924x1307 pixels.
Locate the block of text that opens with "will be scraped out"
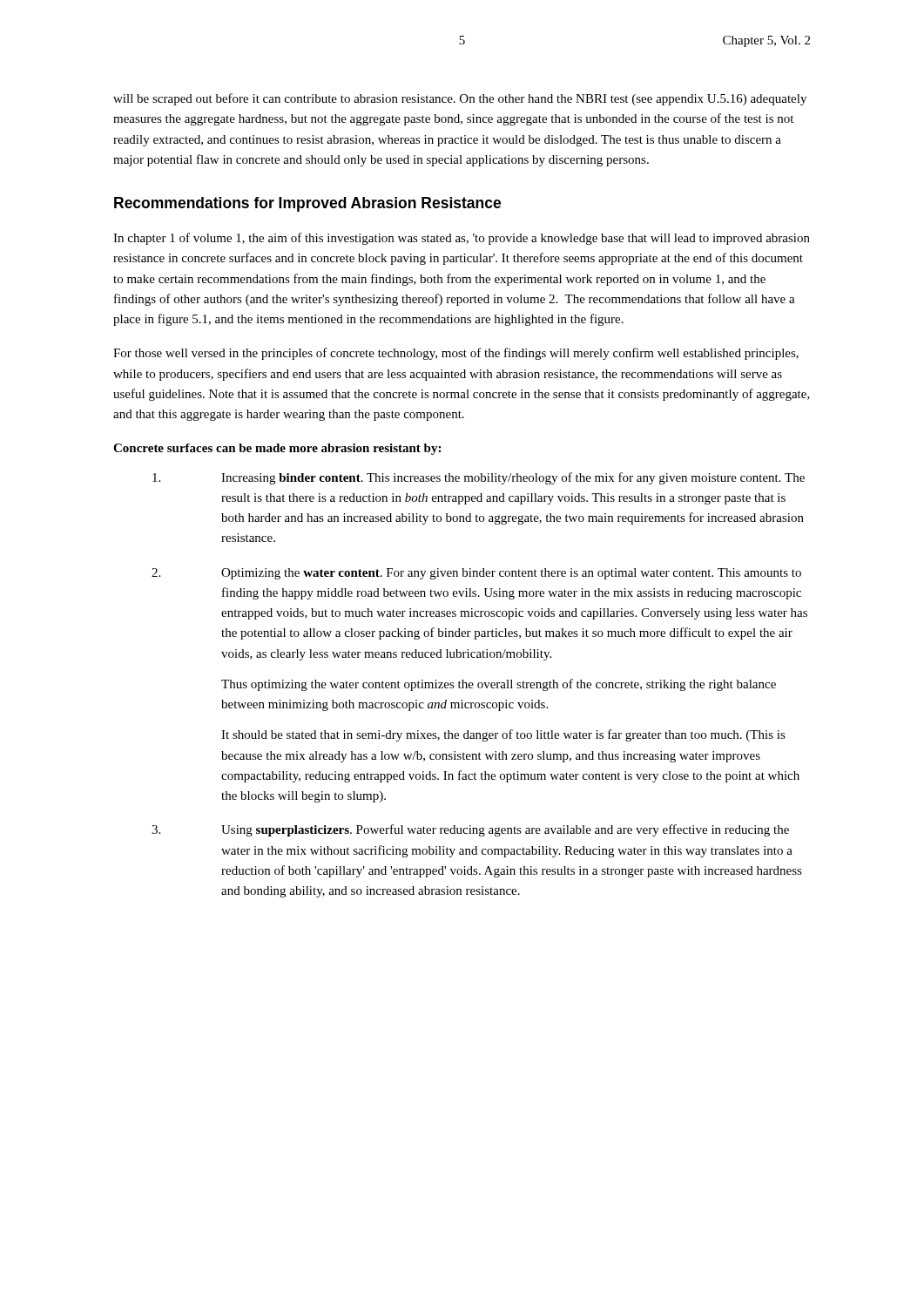click(460, 129)
